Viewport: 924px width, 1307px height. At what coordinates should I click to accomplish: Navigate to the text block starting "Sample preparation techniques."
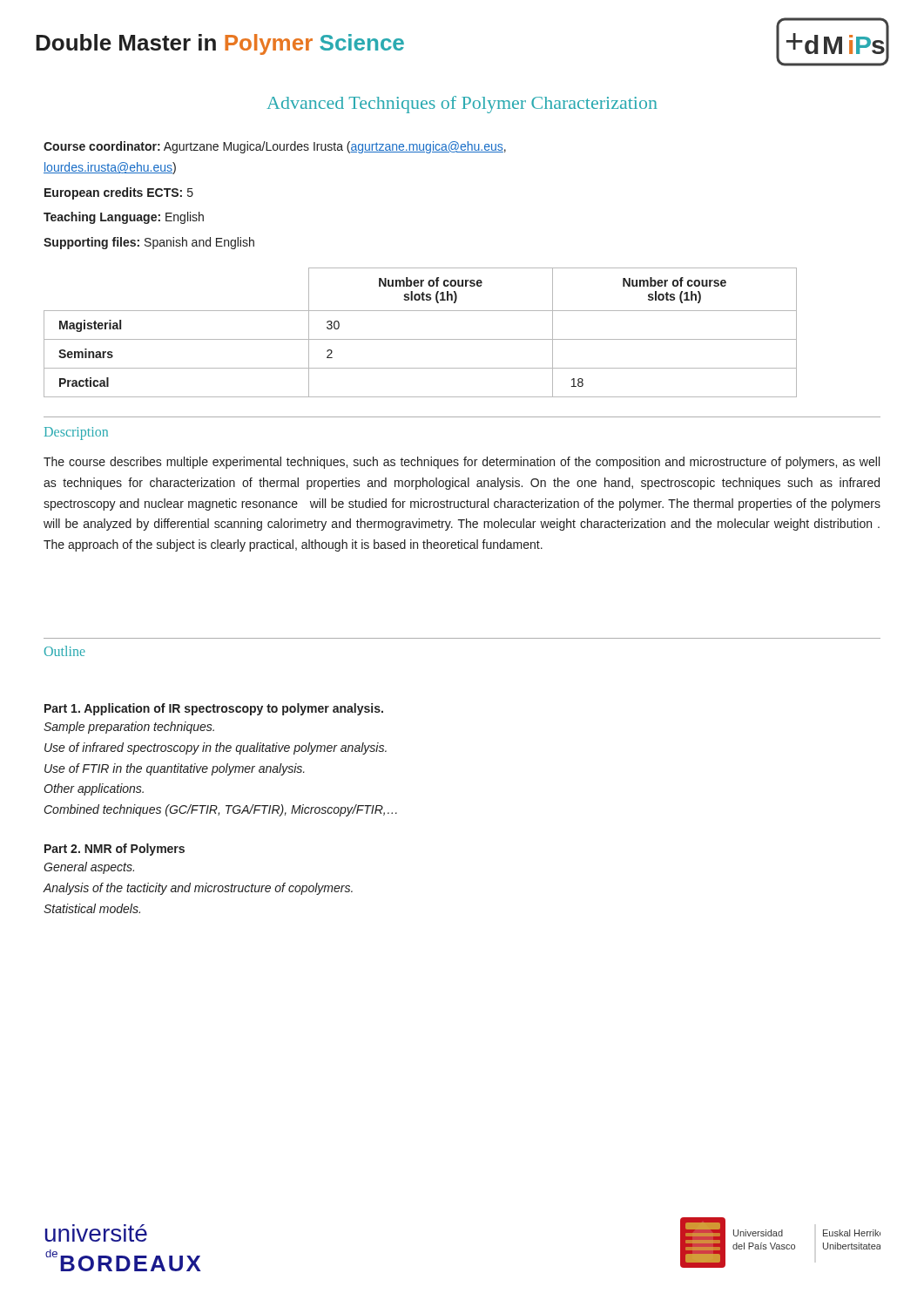[x=130, y=727]
